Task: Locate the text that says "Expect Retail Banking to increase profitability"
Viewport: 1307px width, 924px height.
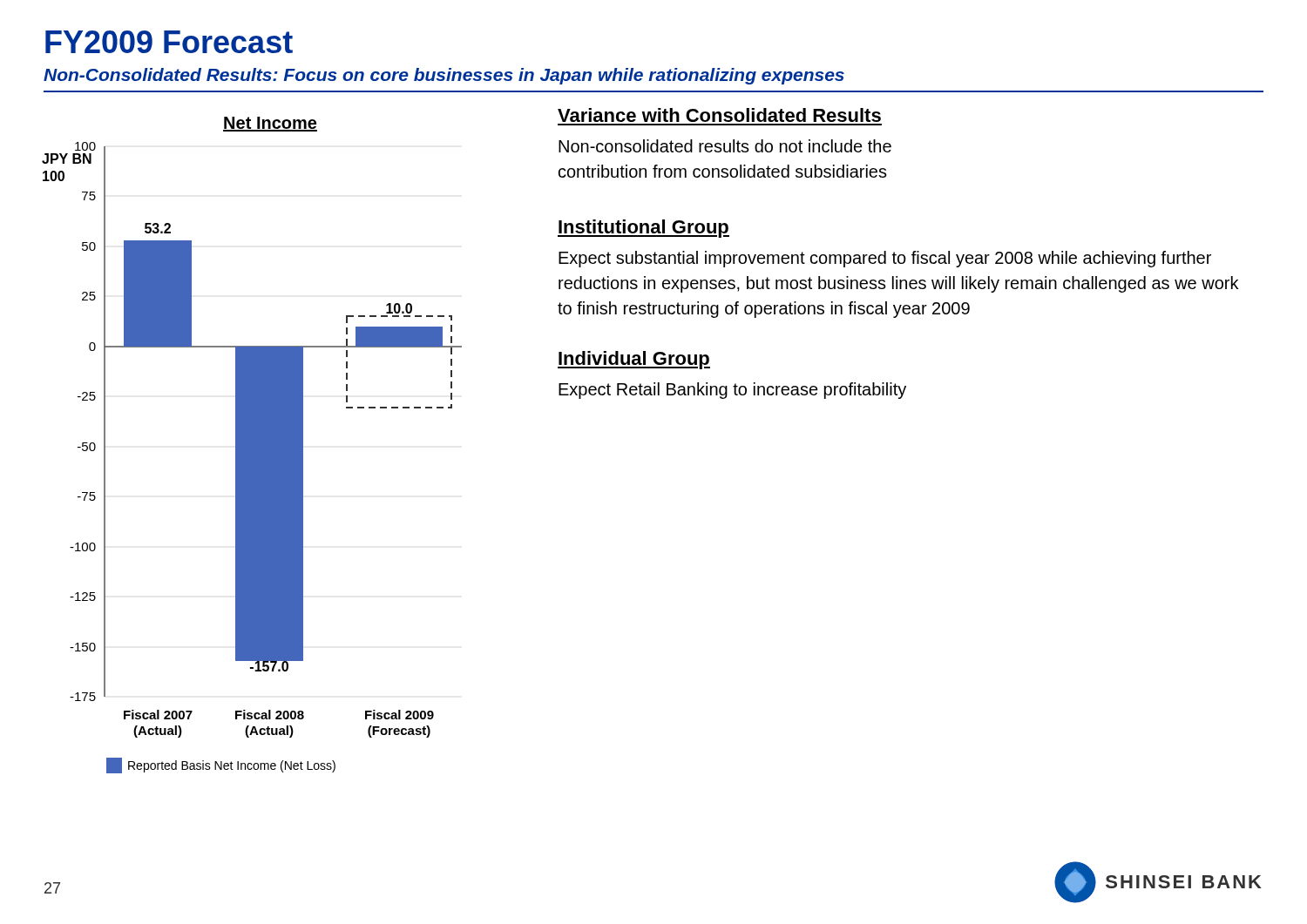Action: point(906,390)
